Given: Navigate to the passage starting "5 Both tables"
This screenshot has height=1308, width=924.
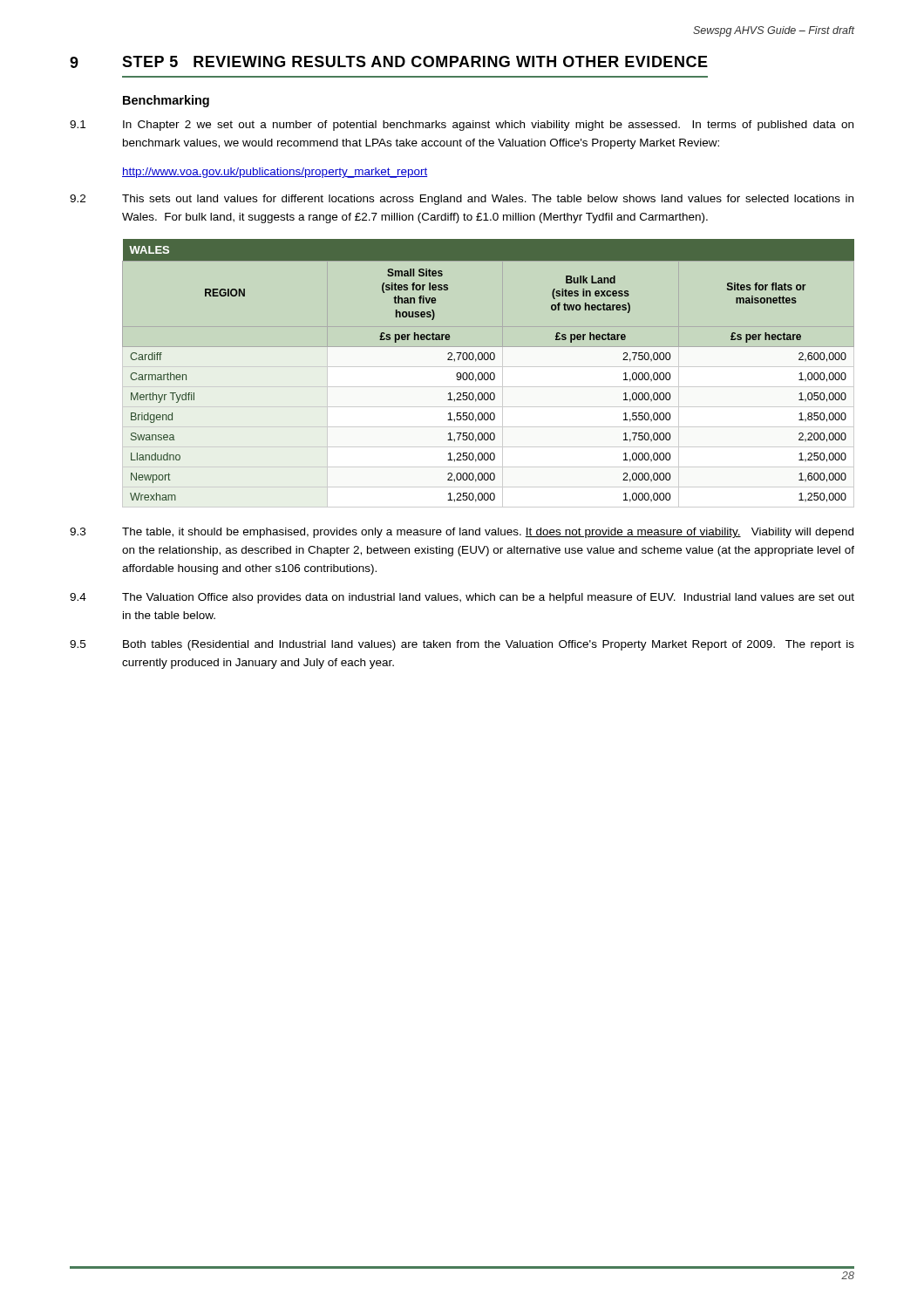Looking at the screenshot, I should click(462, 654).
